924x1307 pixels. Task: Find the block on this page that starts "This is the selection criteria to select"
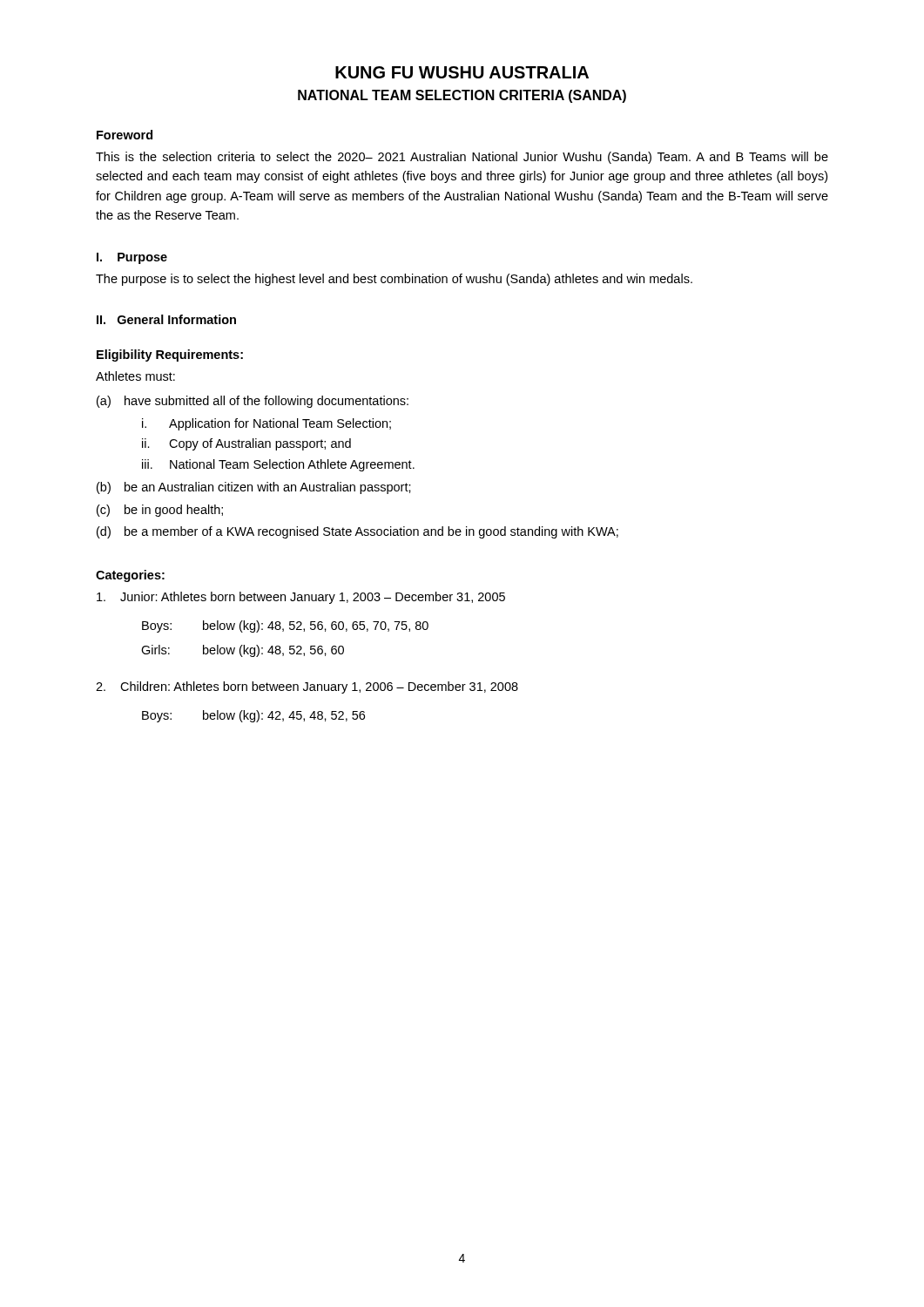(x=462, y=186)
